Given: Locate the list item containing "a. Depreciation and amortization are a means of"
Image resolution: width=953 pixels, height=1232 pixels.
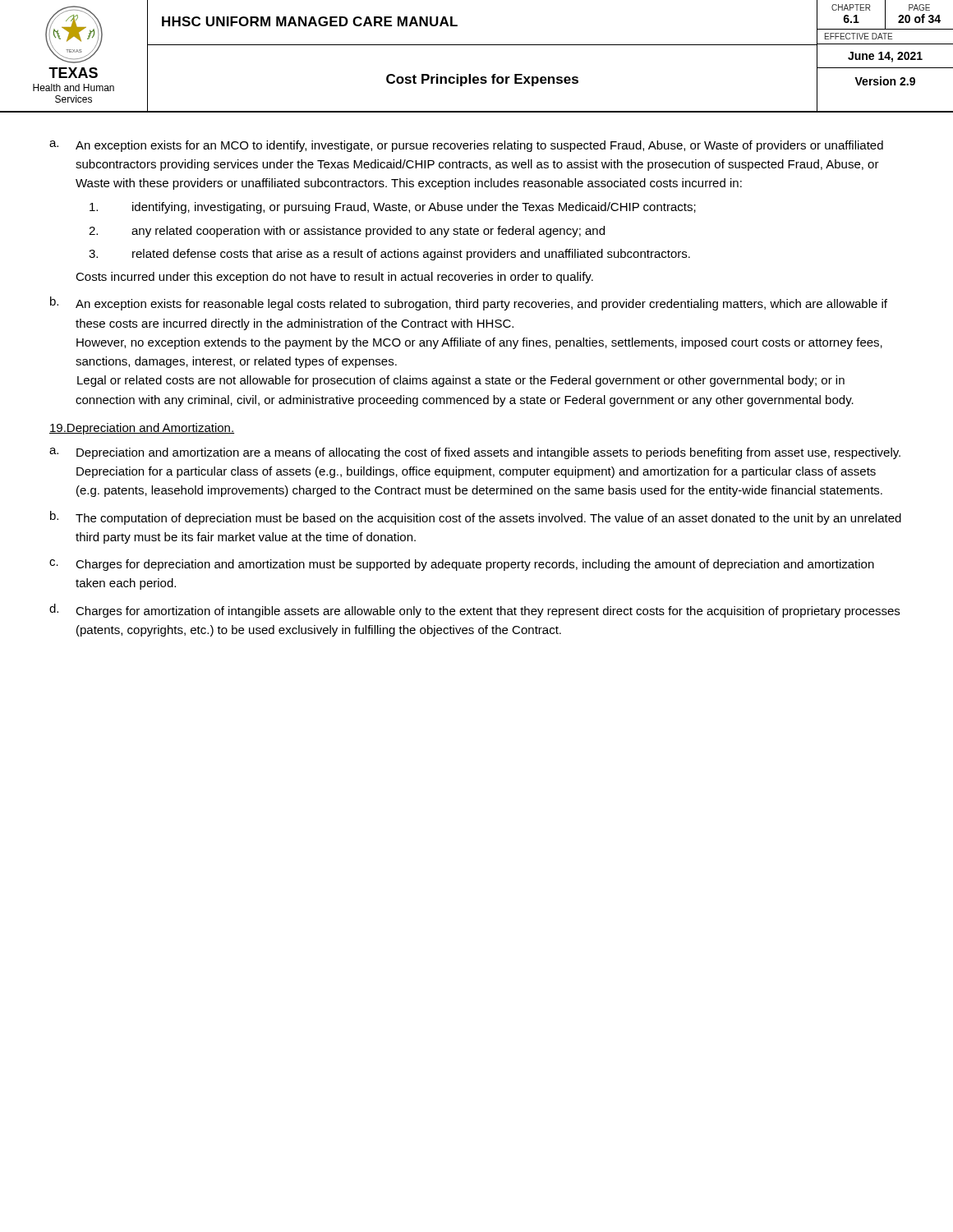Looking at the screenshot, I should (x=476, y=471).
